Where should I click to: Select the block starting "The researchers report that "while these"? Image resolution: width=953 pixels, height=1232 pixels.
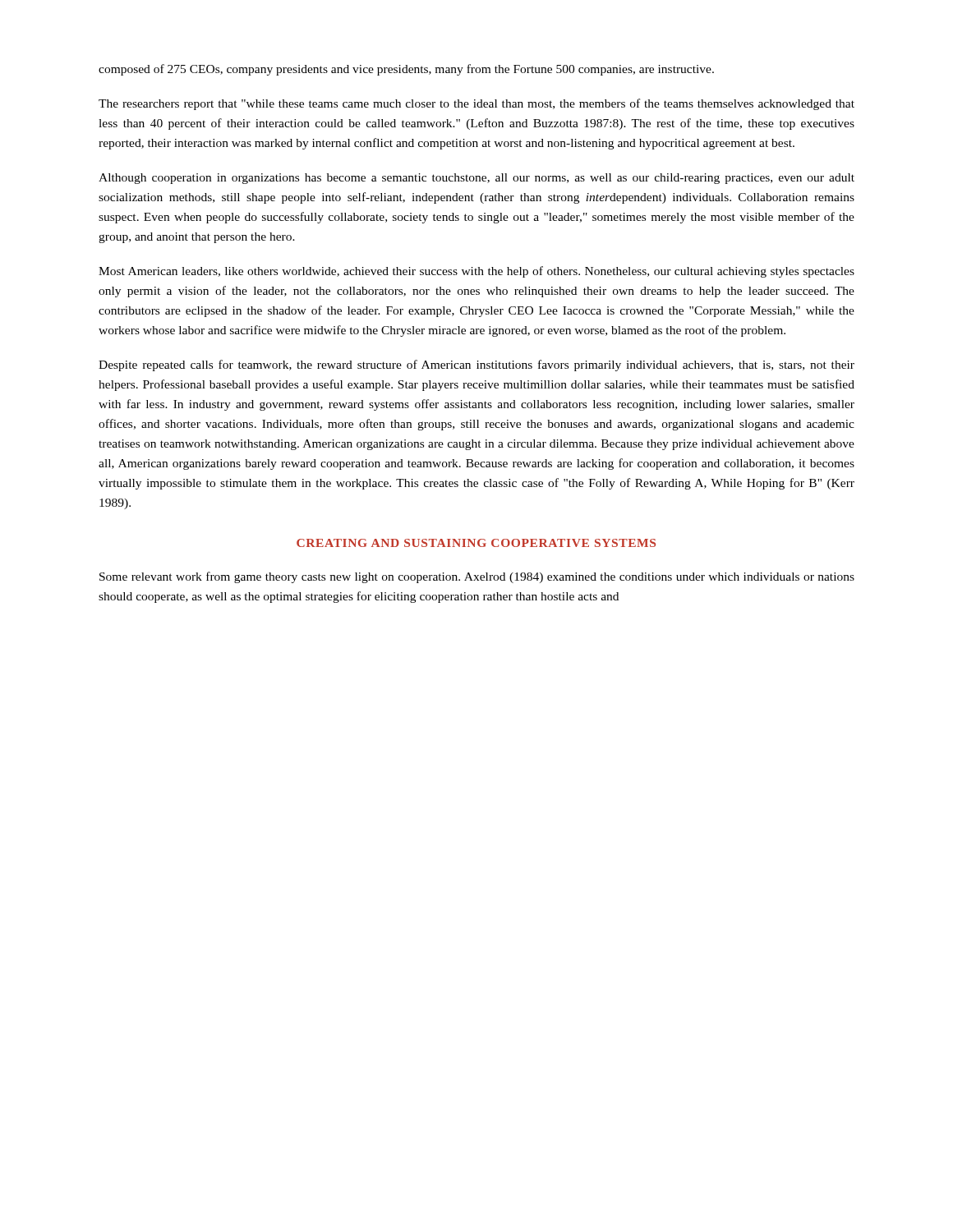pyautogui.click(x=476, y=123)
